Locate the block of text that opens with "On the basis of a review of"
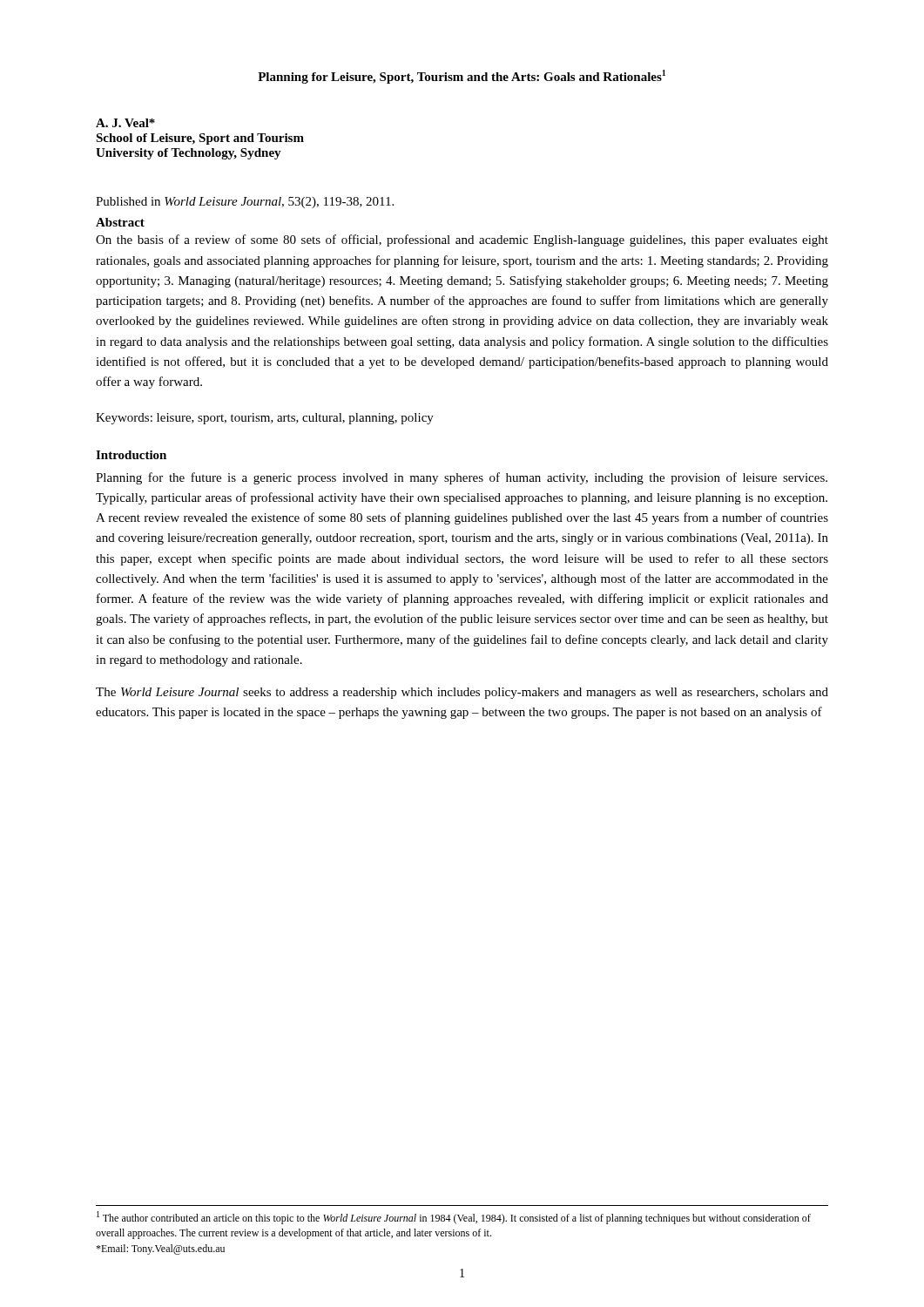This screenshot has height=1307, width=924. (462, 311)
